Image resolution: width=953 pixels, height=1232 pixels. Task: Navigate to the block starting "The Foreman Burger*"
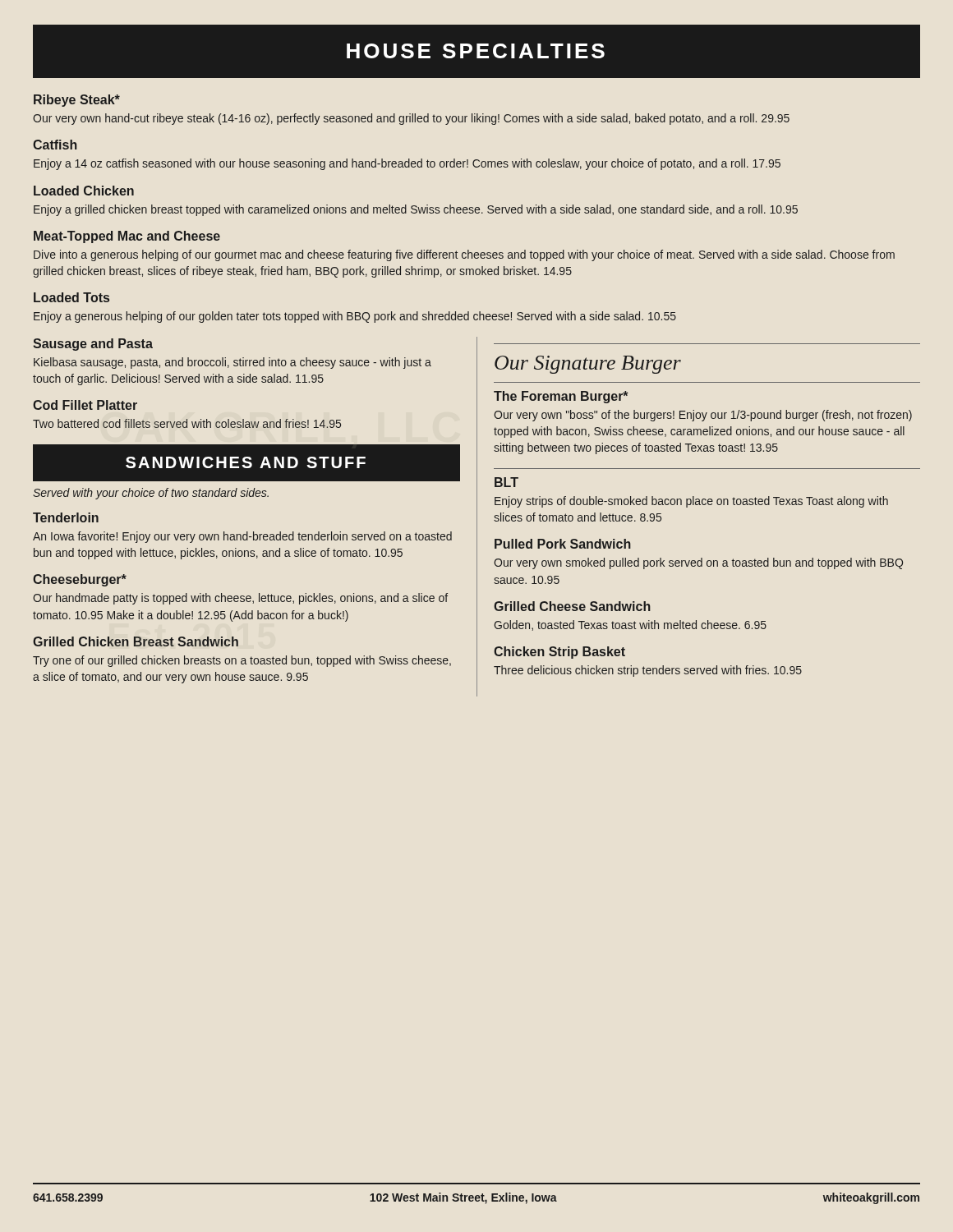tap(561, 397)
